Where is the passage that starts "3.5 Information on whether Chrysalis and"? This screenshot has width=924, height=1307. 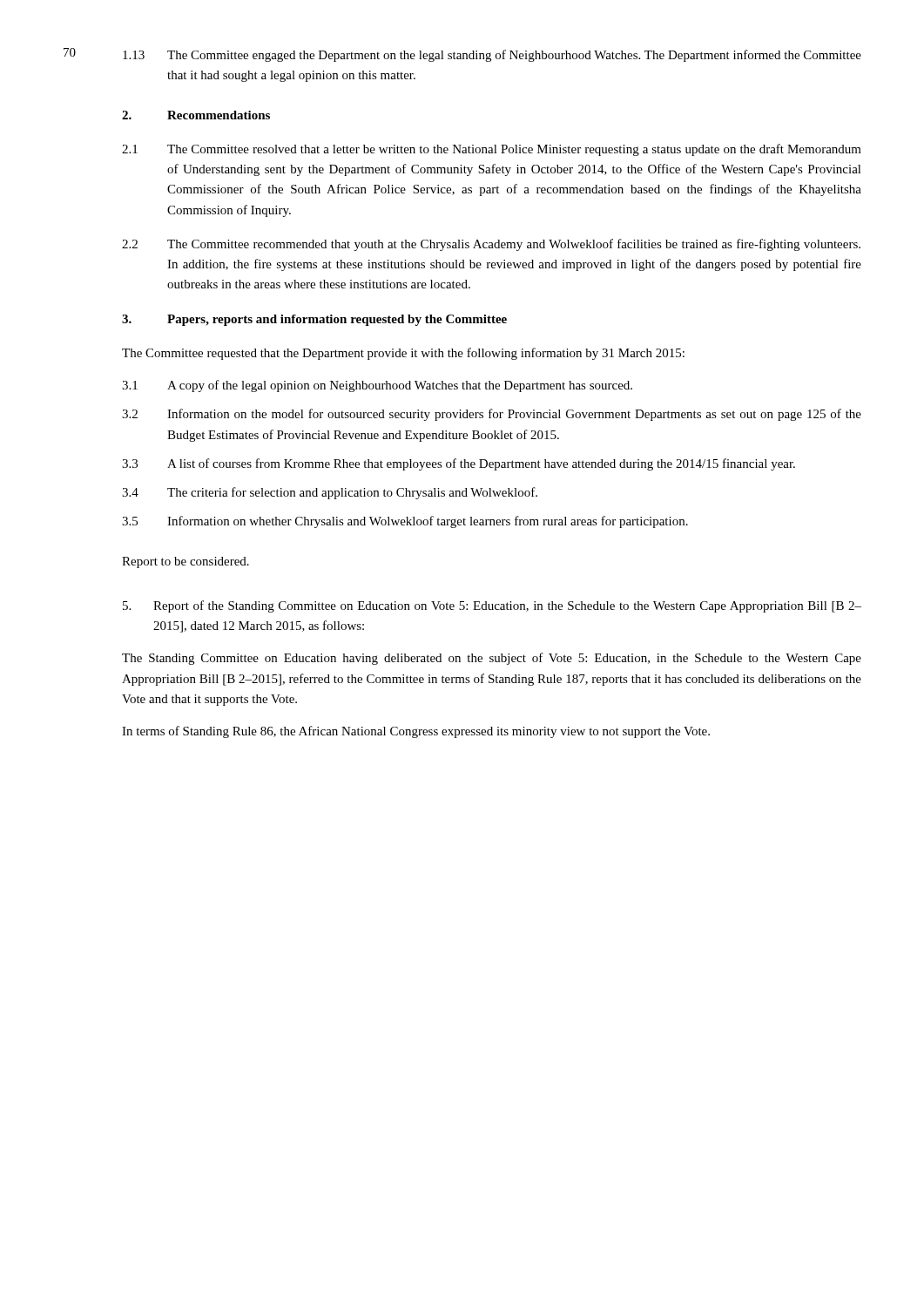point(492,522)
